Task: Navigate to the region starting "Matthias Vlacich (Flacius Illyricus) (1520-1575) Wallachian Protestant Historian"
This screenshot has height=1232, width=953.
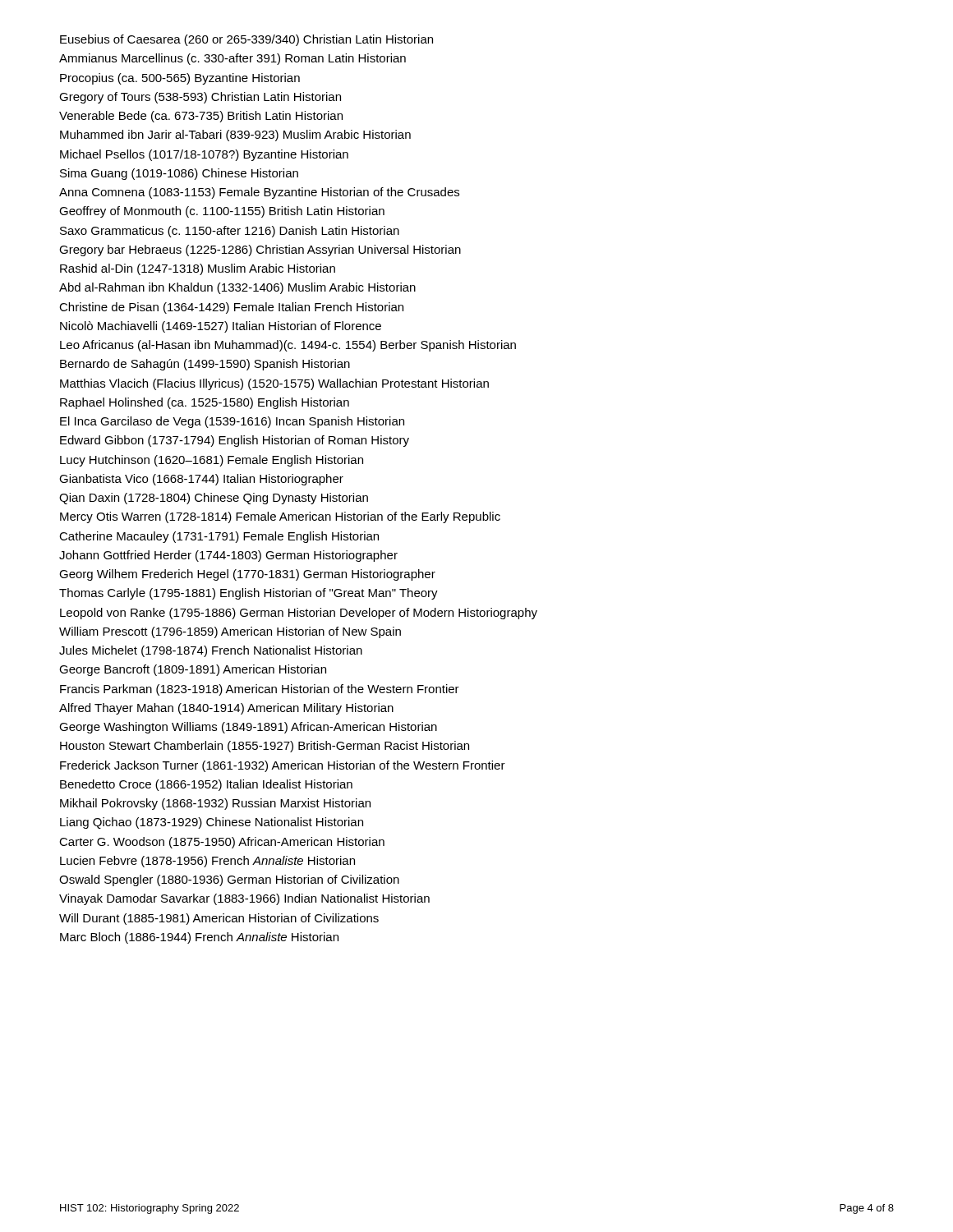Action: pyautogui.click(x=274, y=383)
